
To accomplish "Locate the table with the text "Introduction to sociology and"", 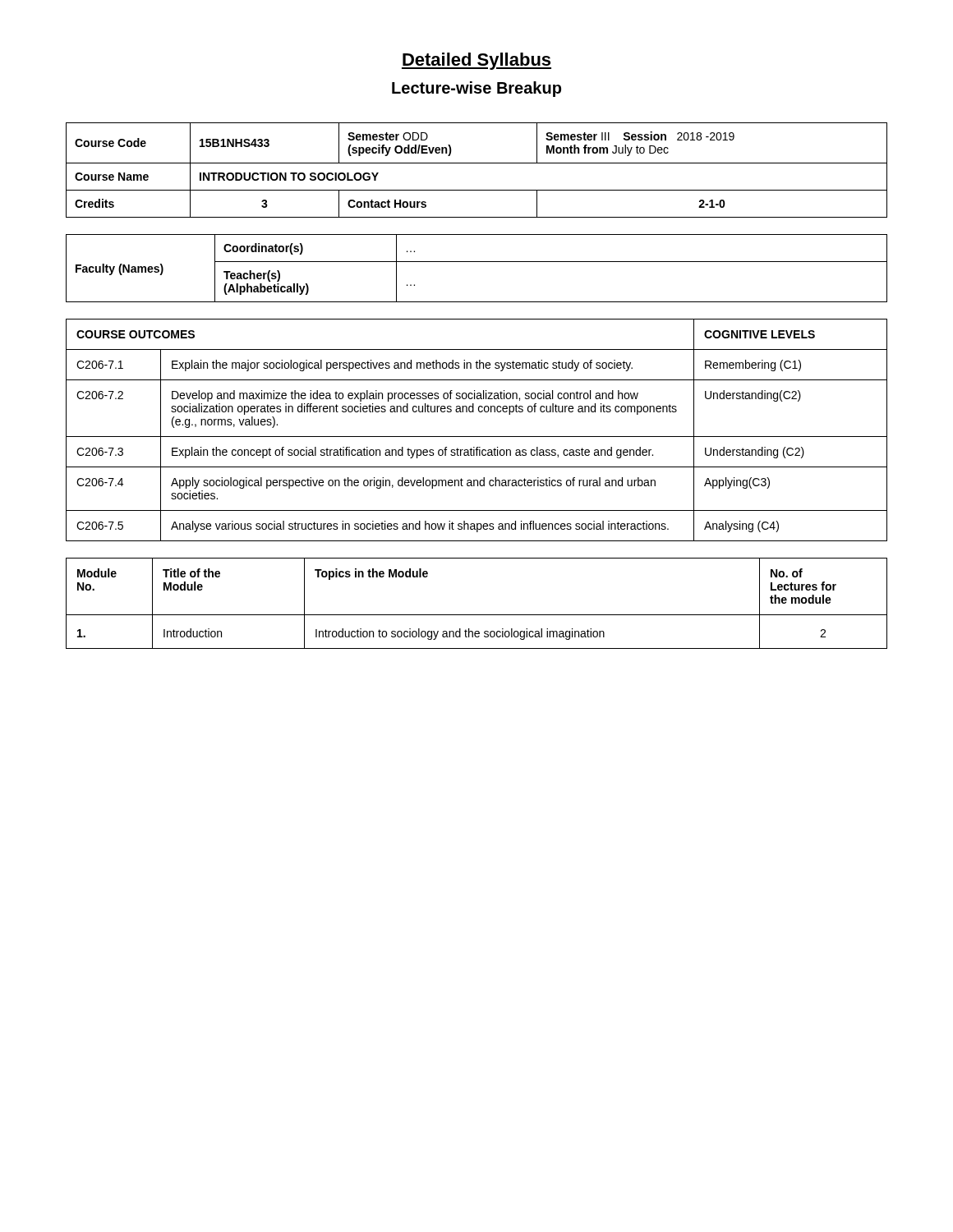I will [x=476, y=603].
